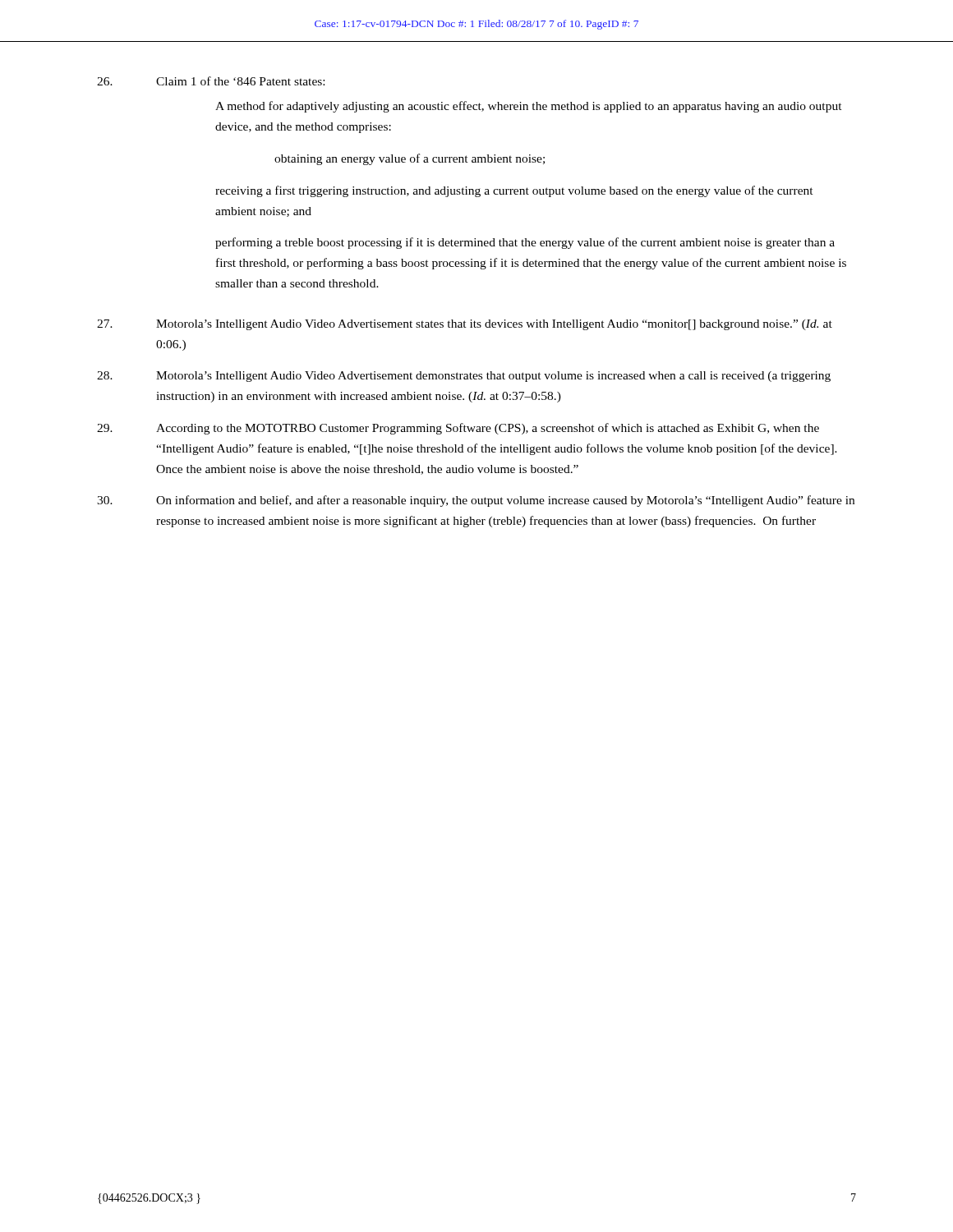Find the text block that says "According to the"
The width and height of the screenshot is (953, 1232).
click(476, 449)
